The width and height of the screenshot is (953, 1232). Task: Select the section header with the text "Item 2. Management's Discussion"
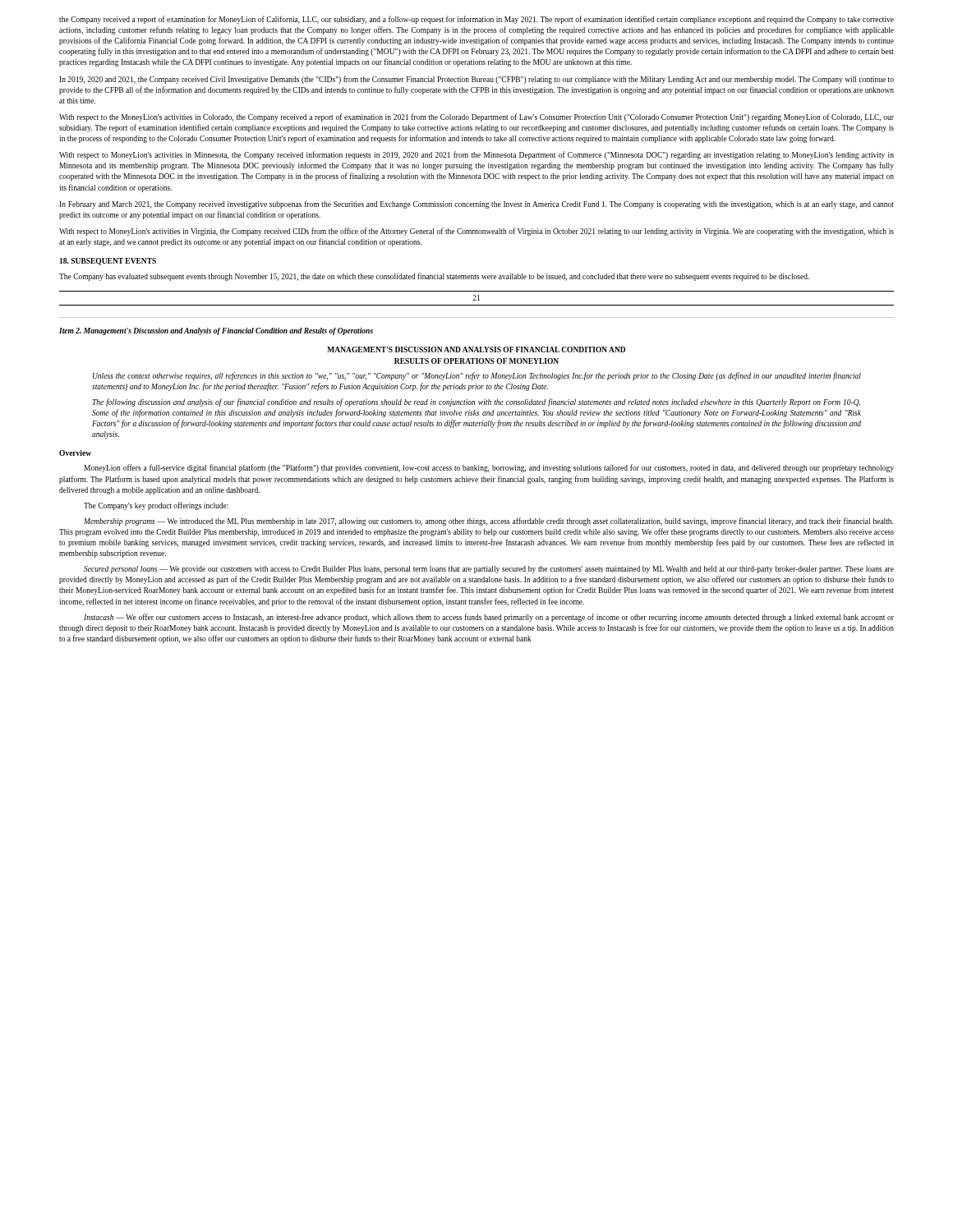click(x=216, y=332)
